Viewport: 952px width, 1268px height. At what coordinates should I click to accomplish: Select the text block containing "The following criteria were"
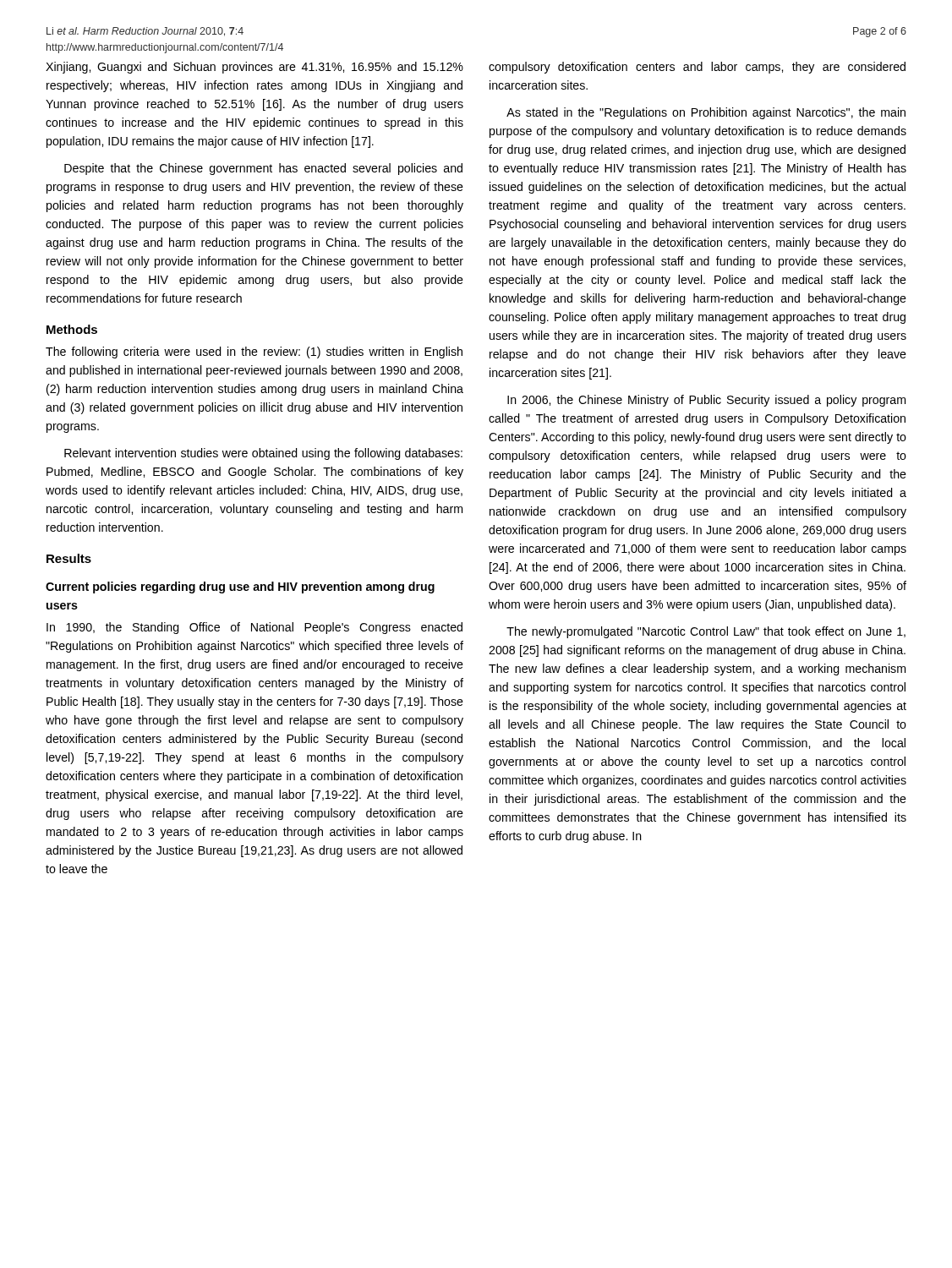pos(255,440)
